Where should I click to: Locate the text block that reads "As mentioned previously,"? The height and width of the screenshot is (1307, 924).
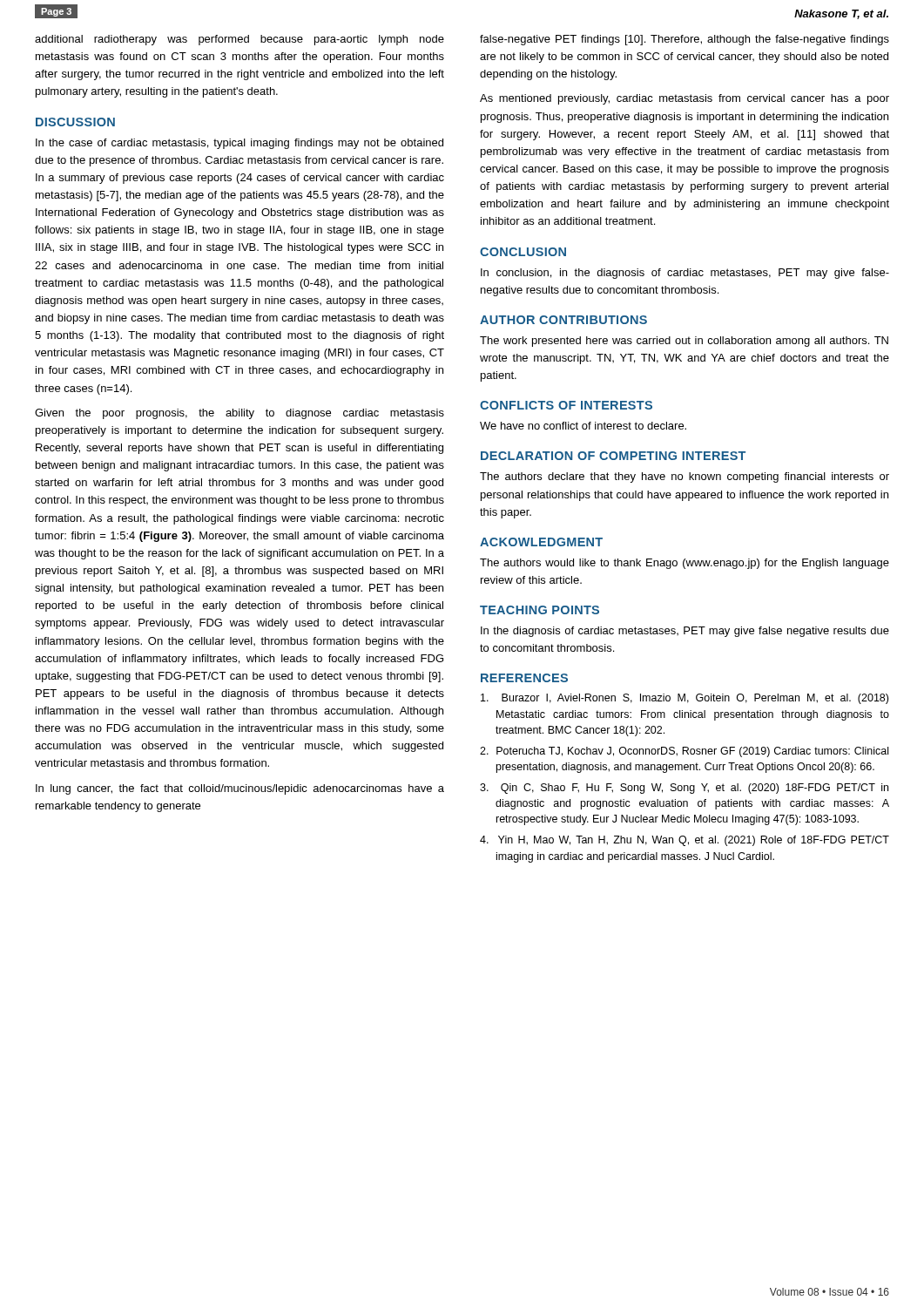click(x=684, y=160)
